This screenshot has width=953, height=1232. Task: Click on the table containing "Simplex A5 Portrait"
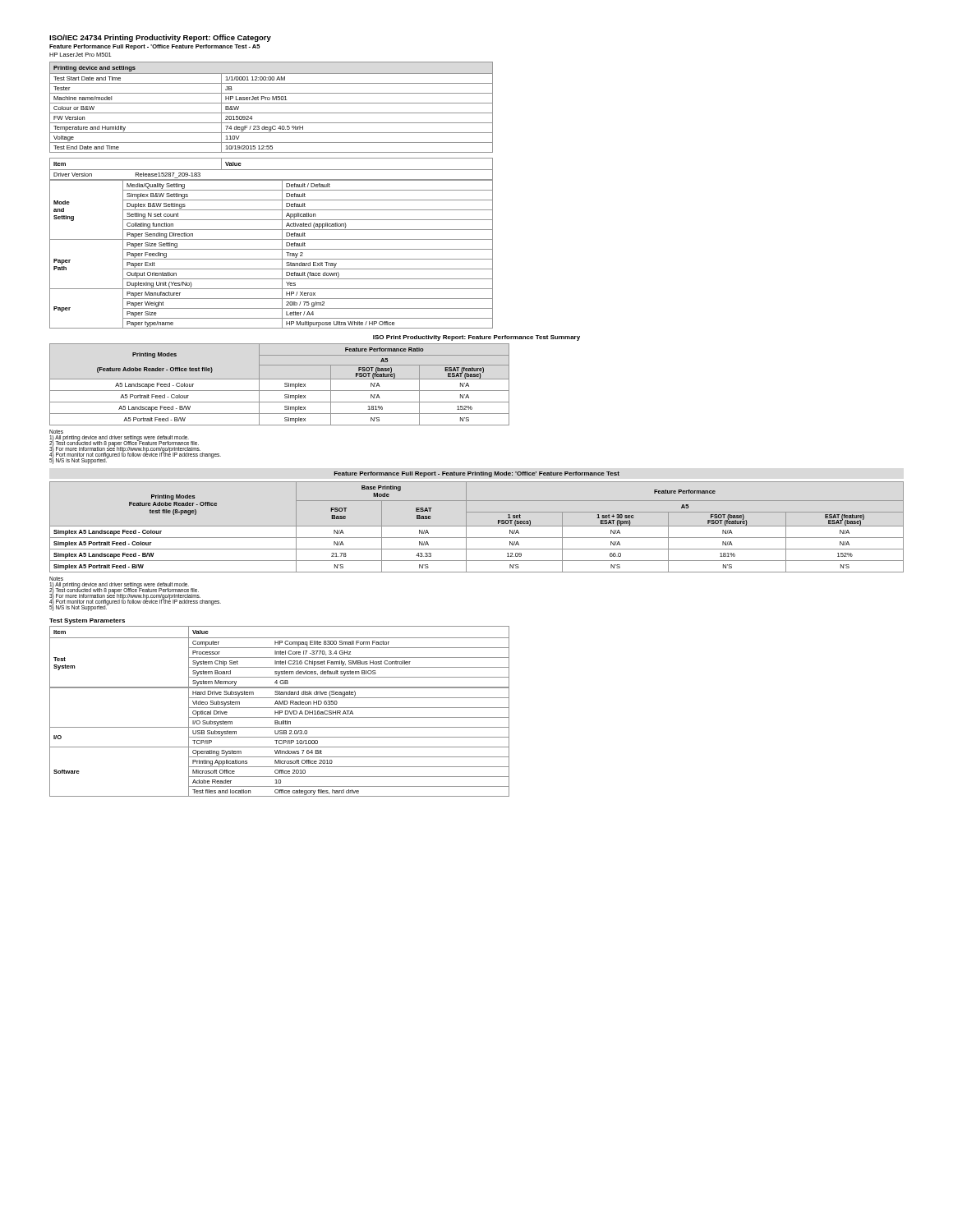click(476, 527)
